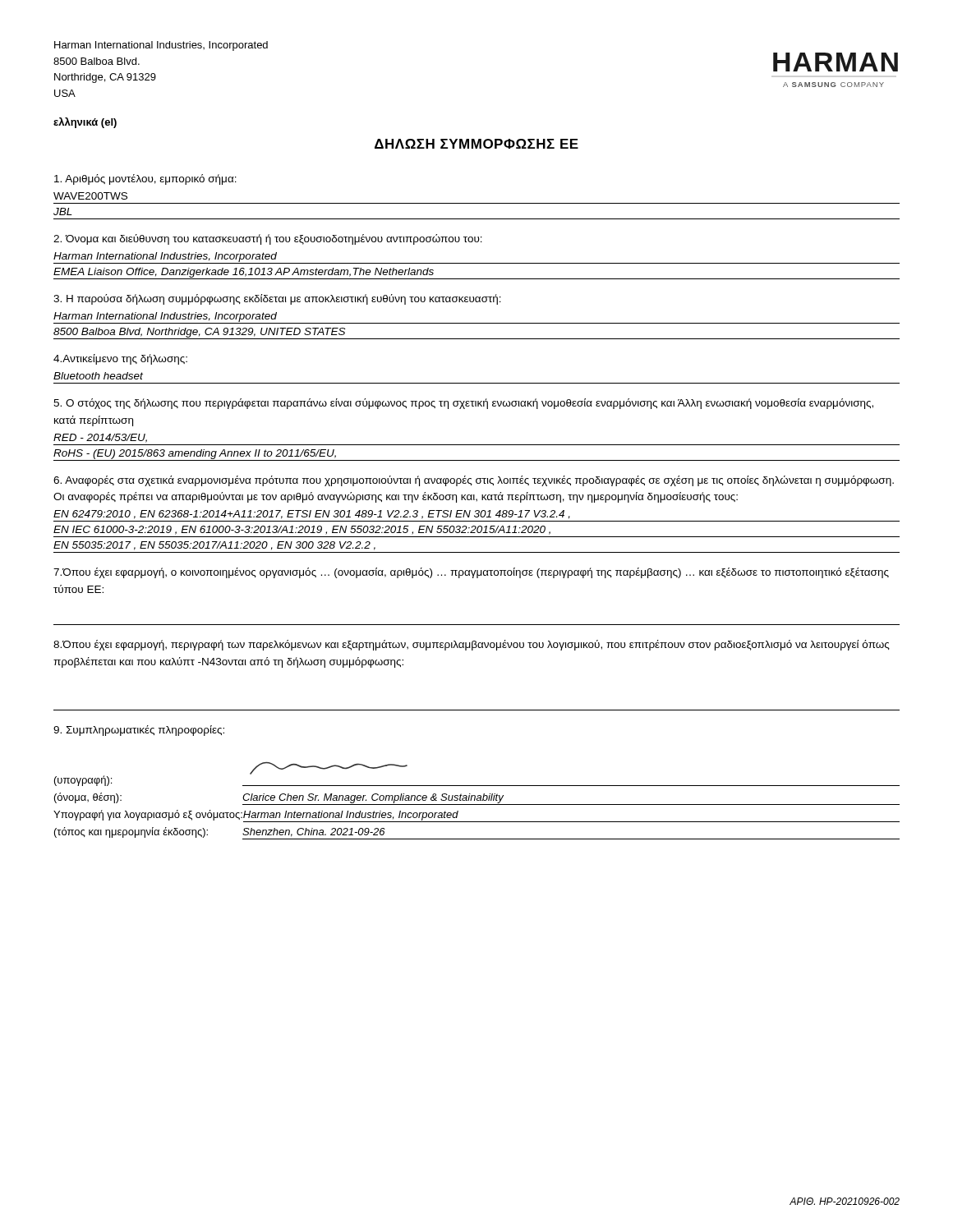
Task: Find the text block that reads "Όνομα και διεύθυνση"
Action: (476, 255)
